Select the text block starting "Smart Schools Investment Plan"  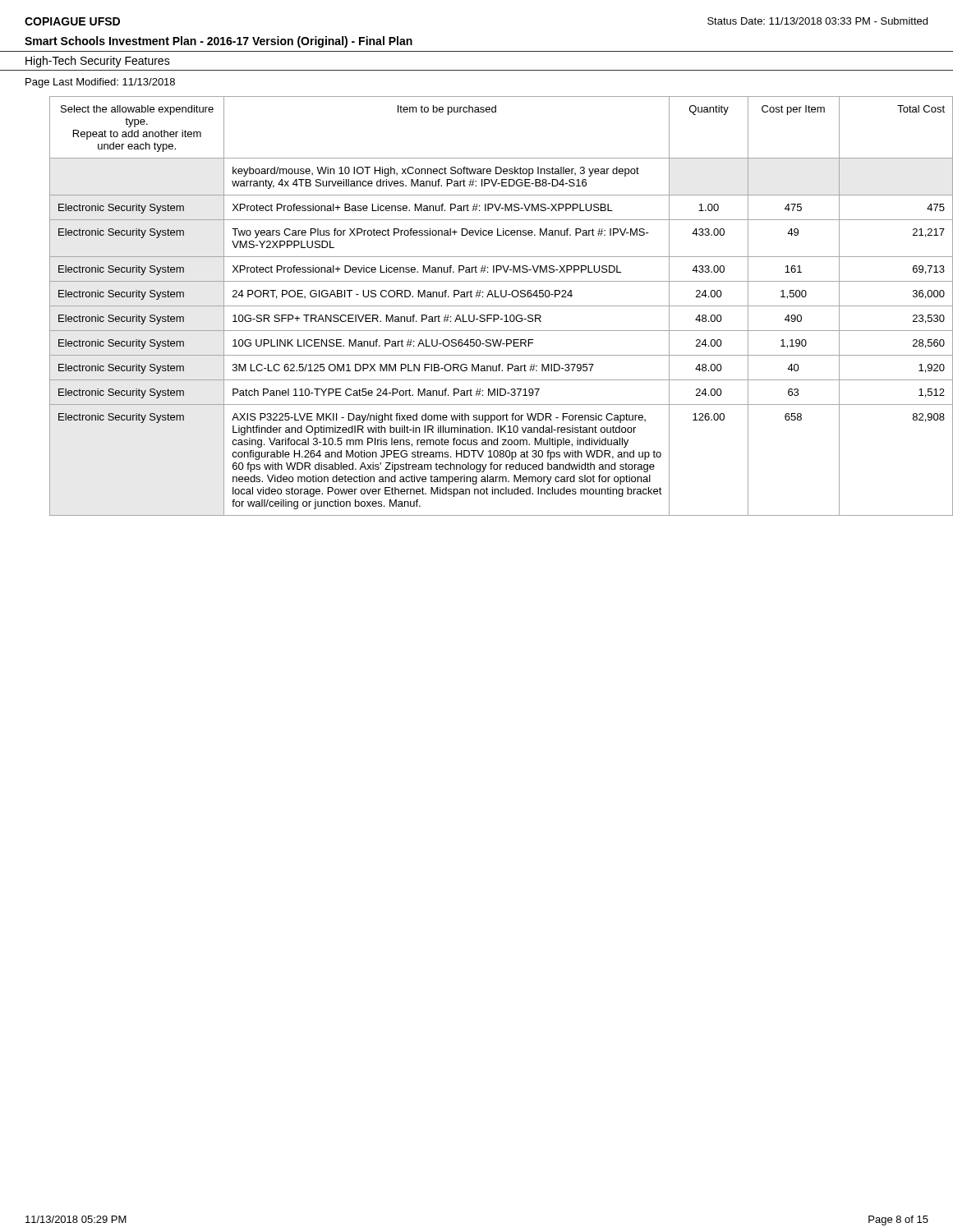(x=219, y=41)
